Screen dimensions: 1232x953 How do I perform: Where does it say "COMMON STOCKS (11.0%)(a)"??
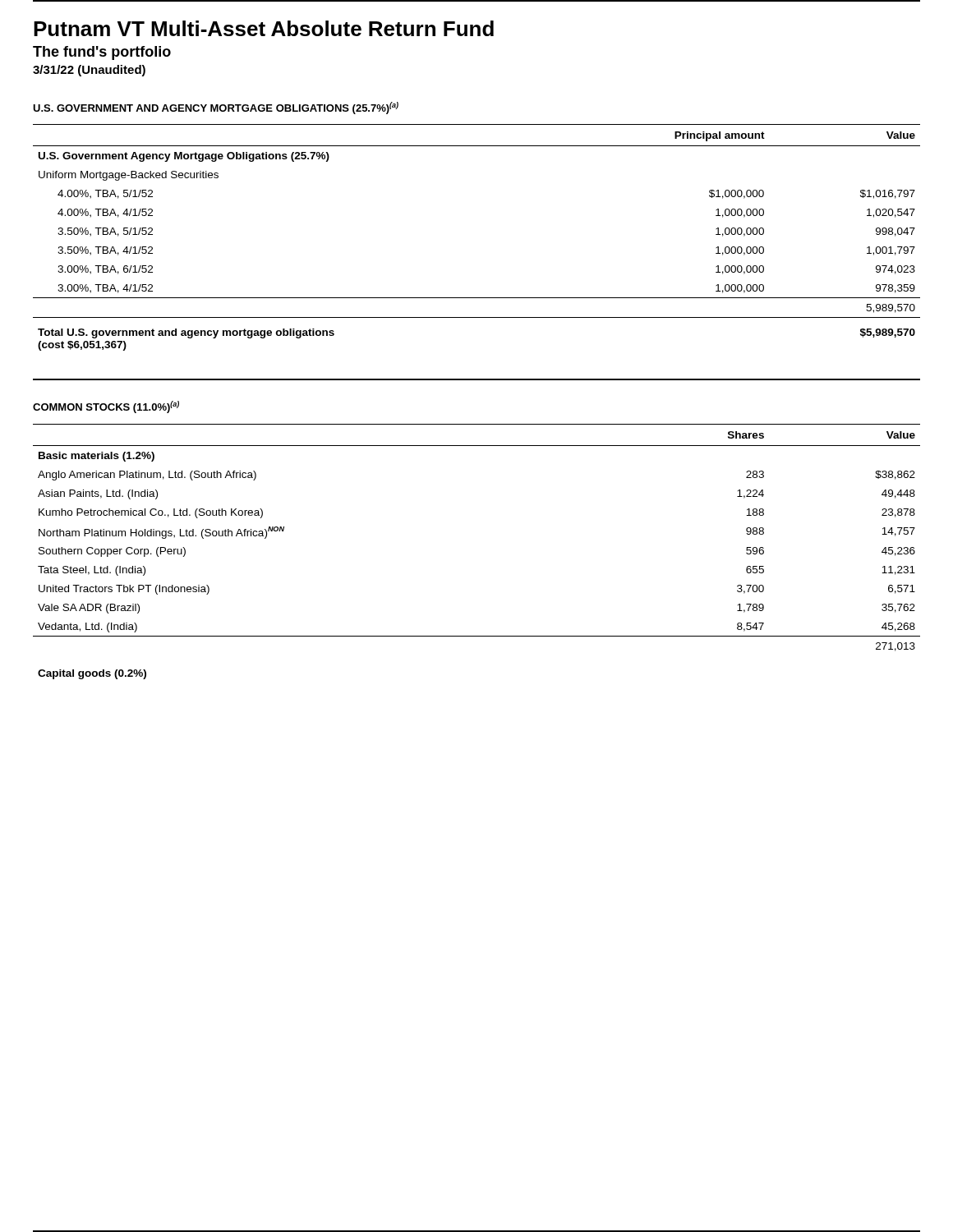[106, 409]
